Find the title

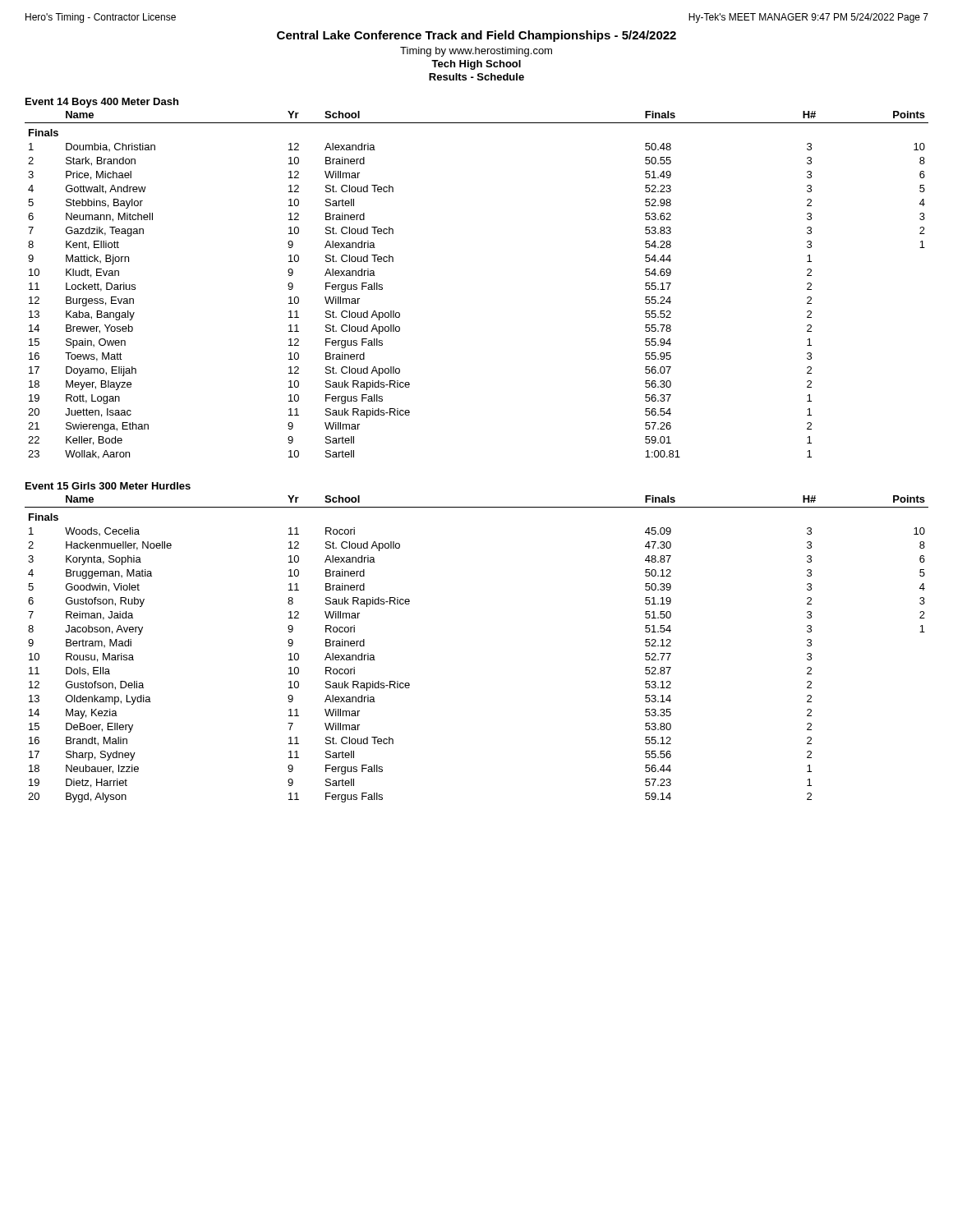pyautogui.click(x=476, y=35)
